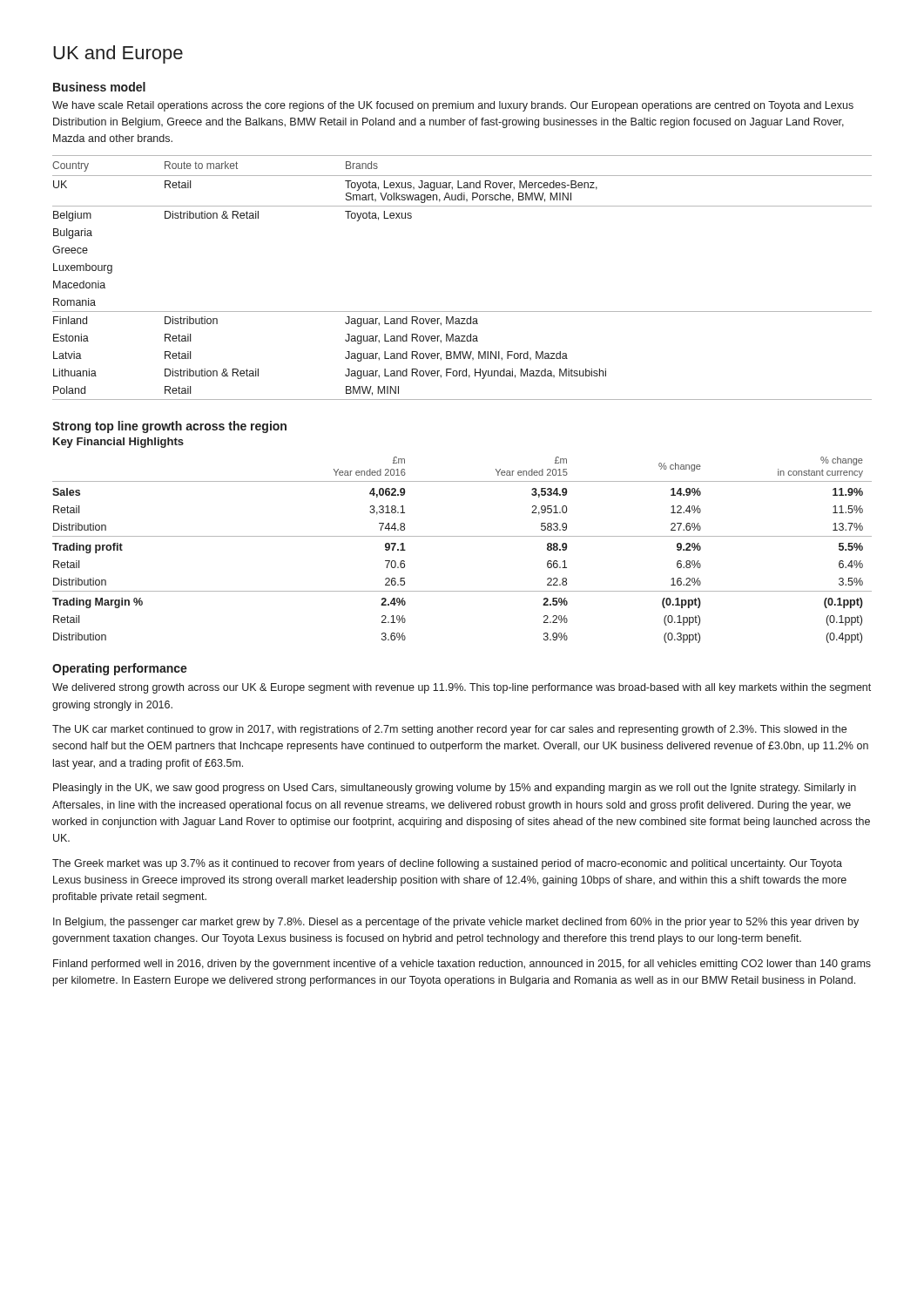Click on the text starting "The Greek market was up 3.7%"
Image resolution: width=924 pixels, height=1307 pixels.
click(462, 881)
